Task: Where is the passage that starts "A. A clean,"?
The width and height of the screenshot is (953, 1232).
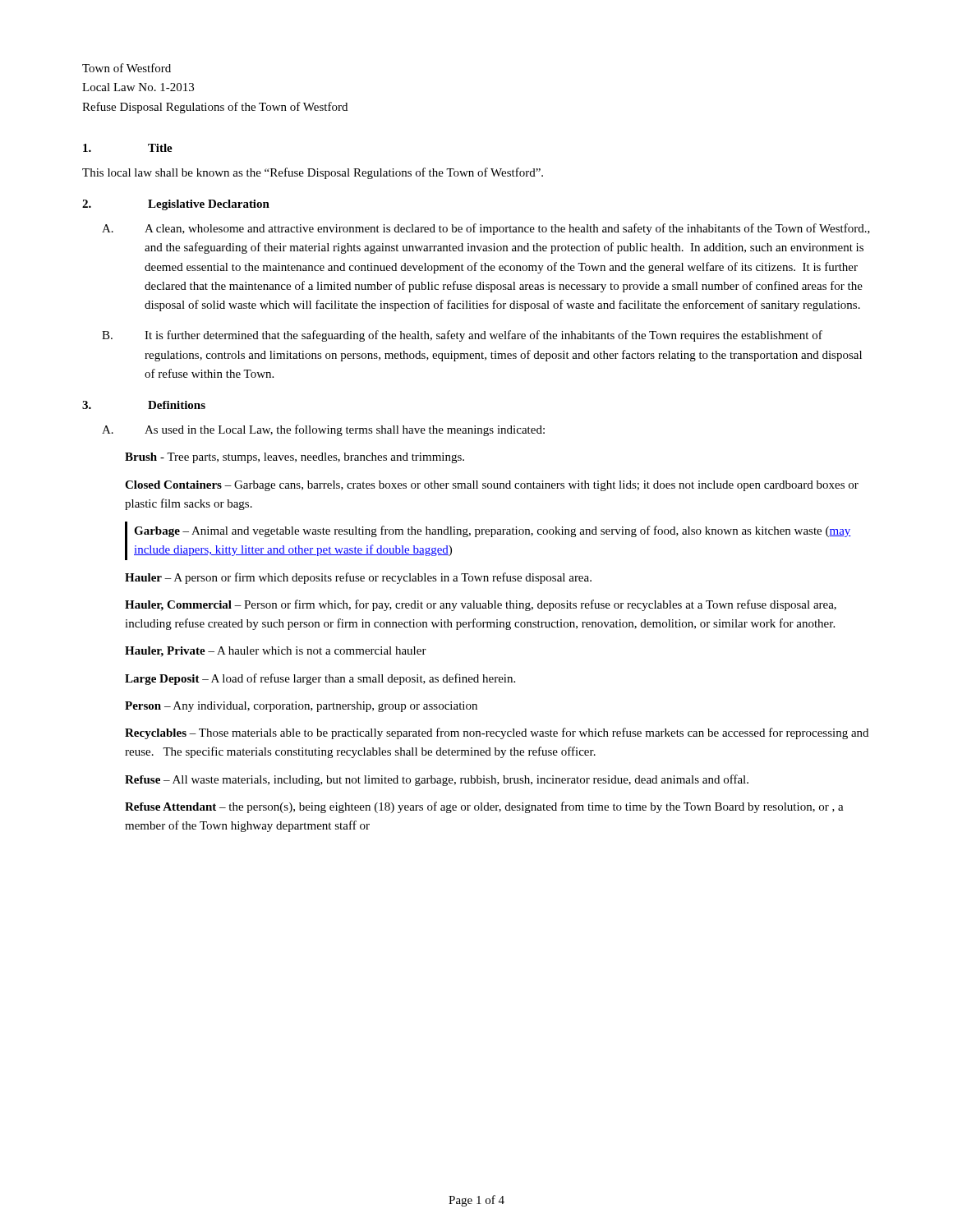Action: (476, 267)
